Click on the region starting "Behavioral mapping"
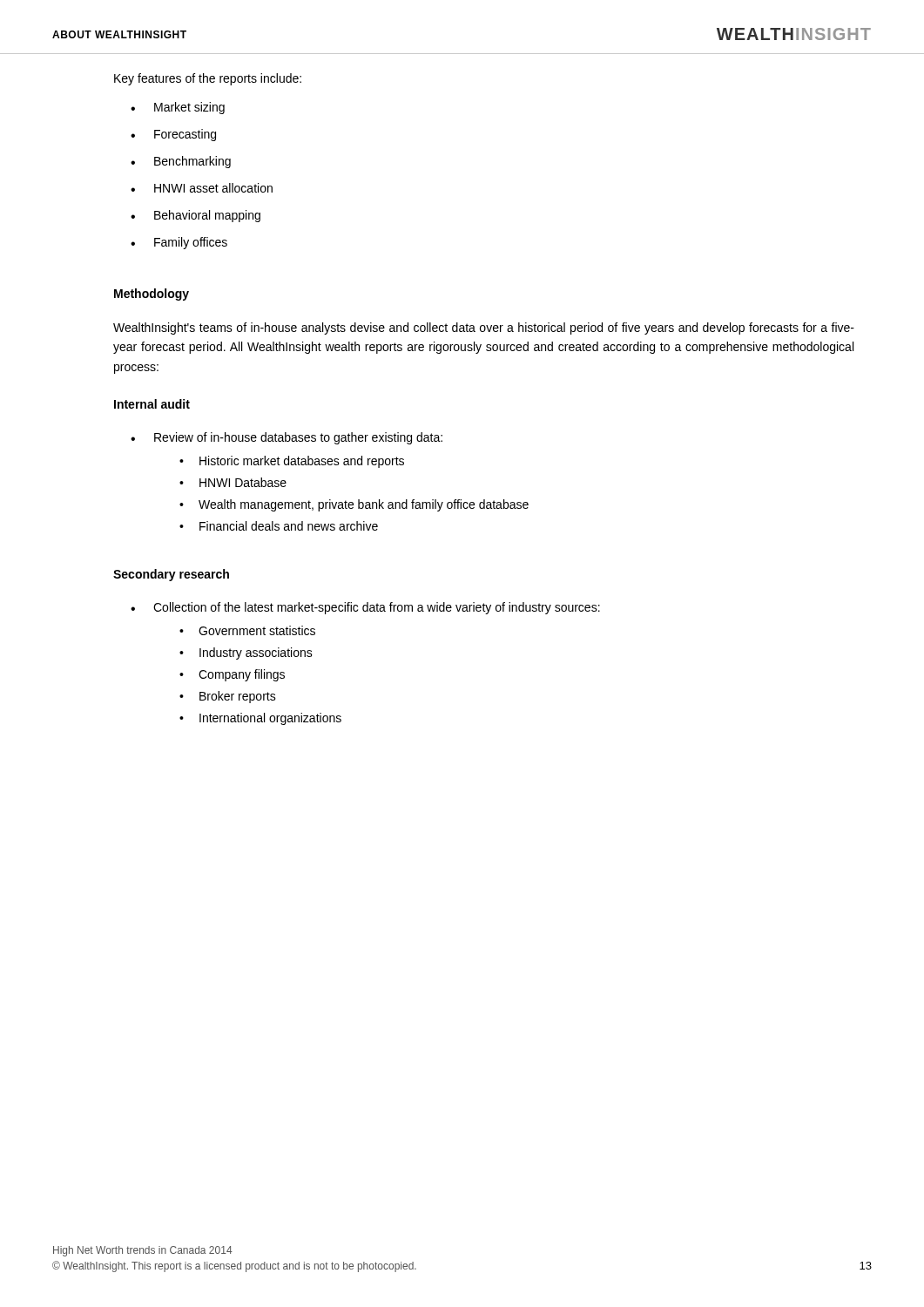924x1307 pixels. (x=196, y=216)
